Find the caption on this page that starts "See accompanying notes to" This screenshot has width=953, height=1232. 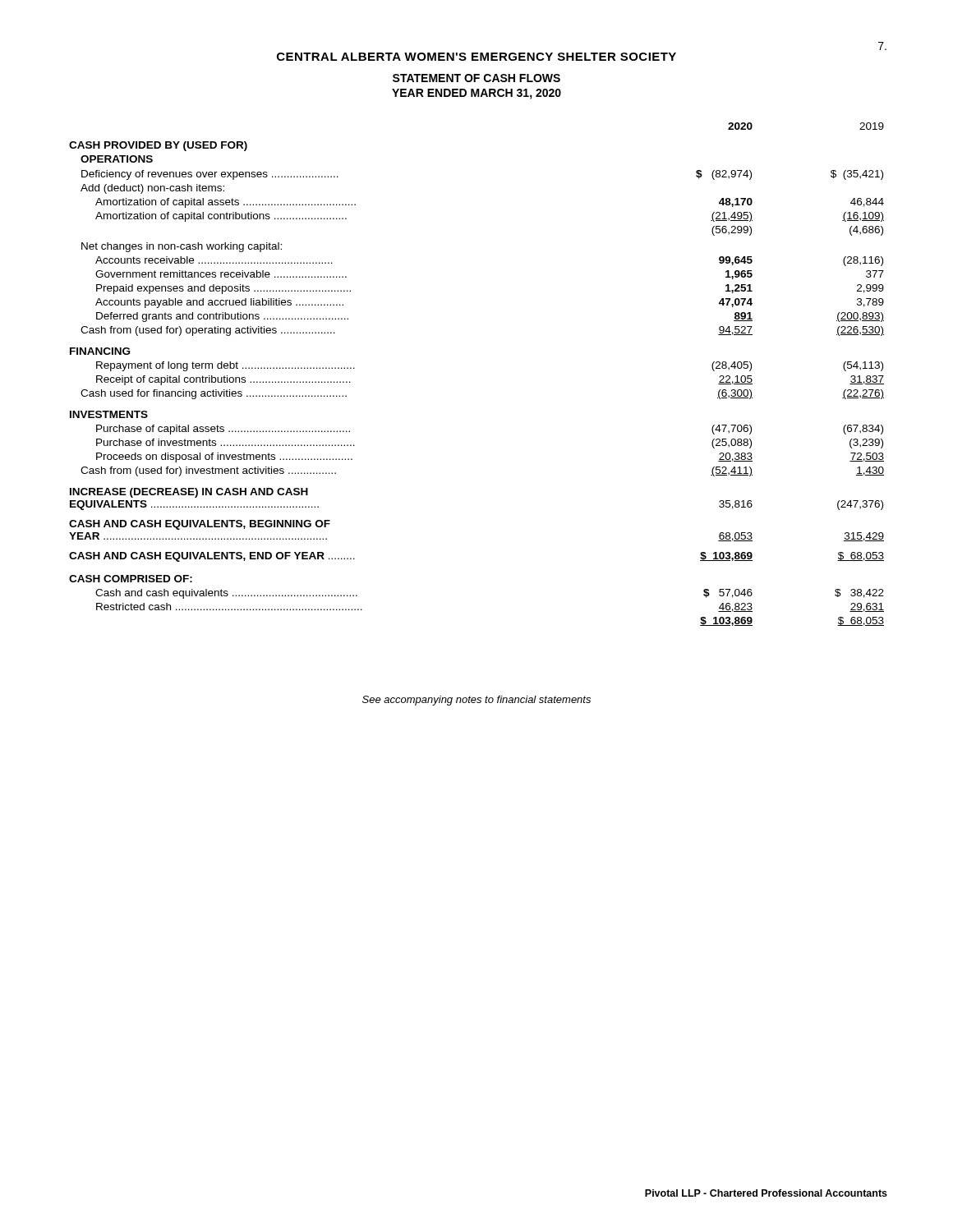click(476, 699)
